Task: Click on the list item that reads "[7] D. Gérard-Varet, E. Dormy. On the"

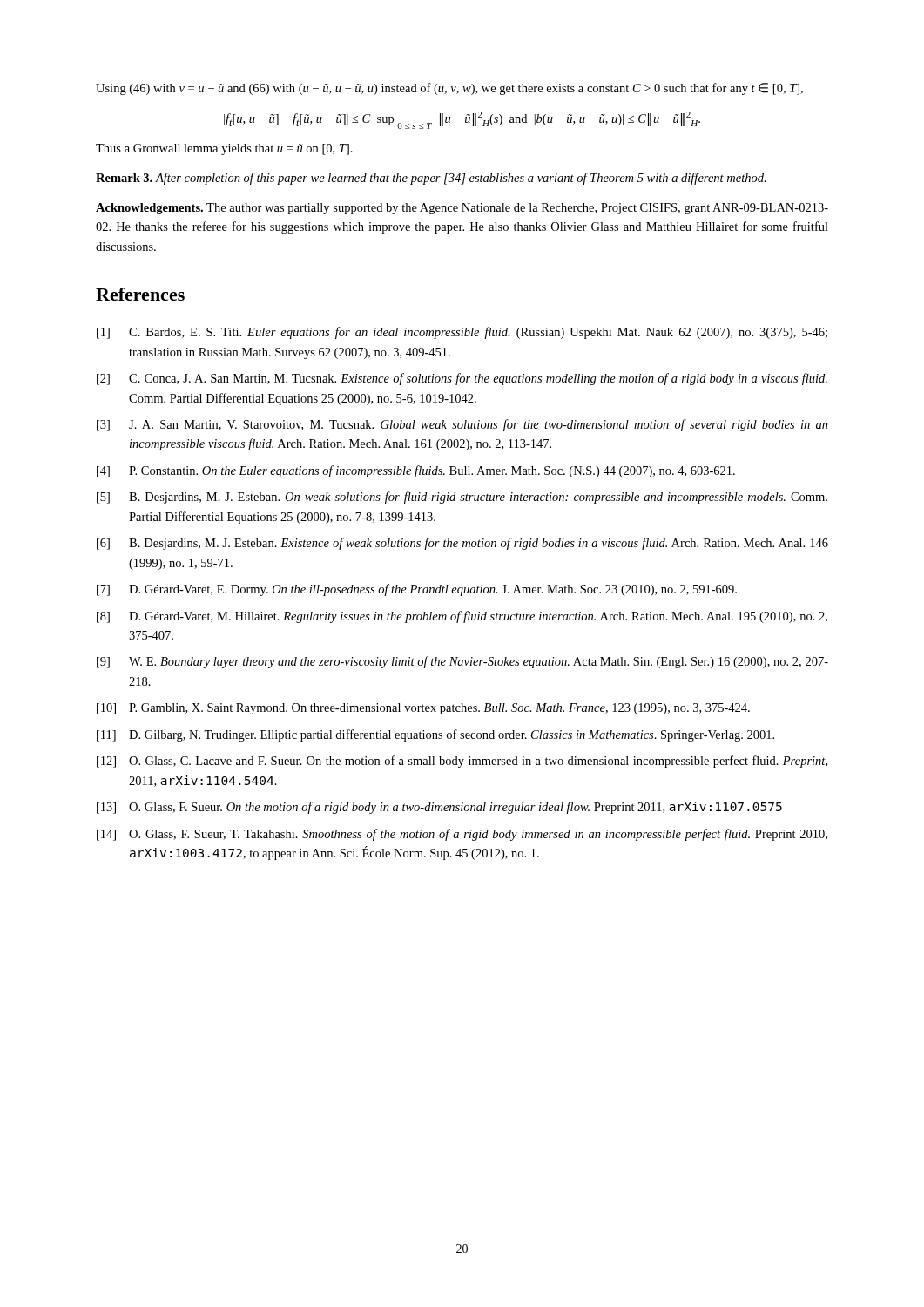Action: [462, 589]
